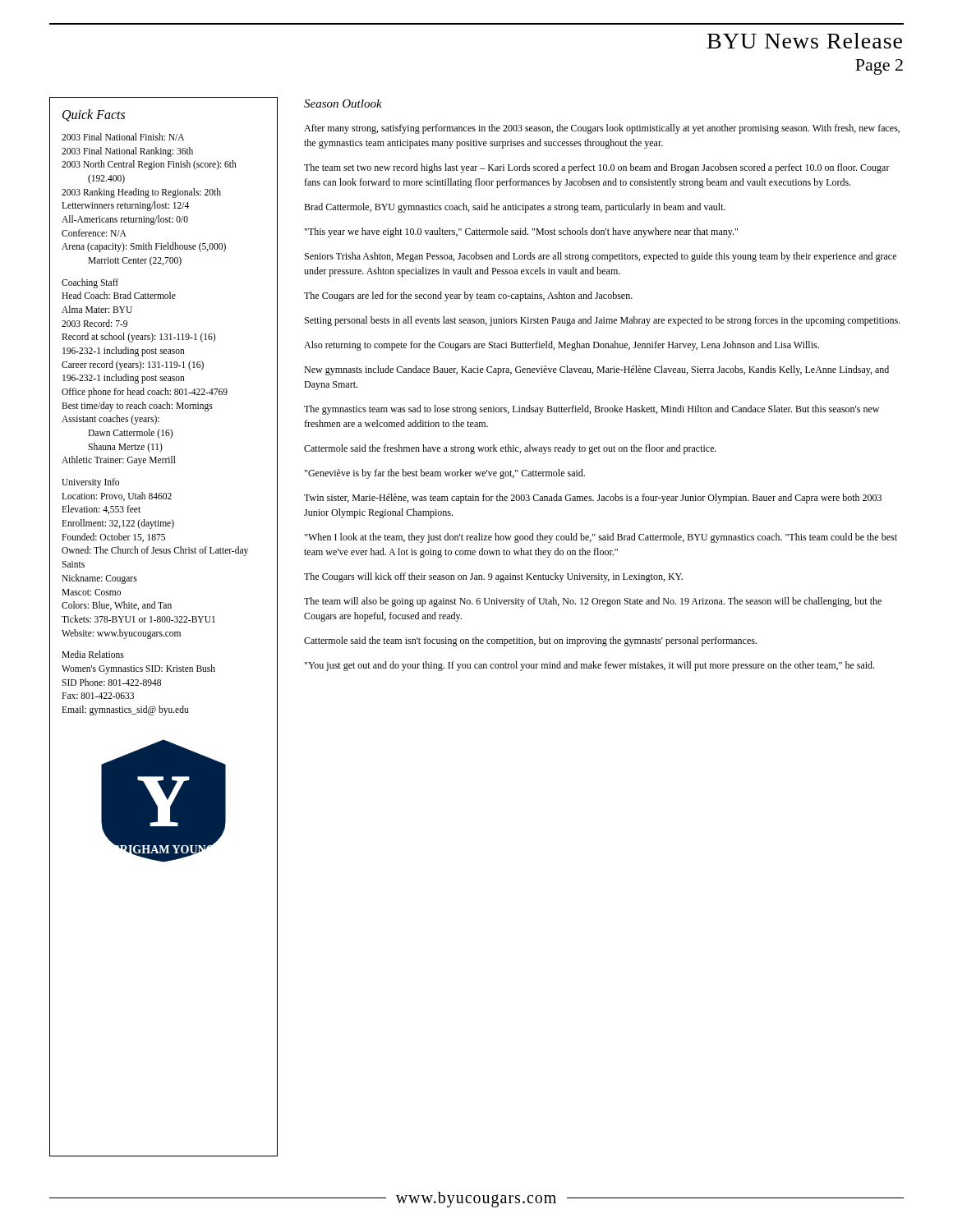This screenshot has width=953, height=1232.
Task: Where is the passage that starts "Setting personal bests in"?
Action: pos(602,320)
